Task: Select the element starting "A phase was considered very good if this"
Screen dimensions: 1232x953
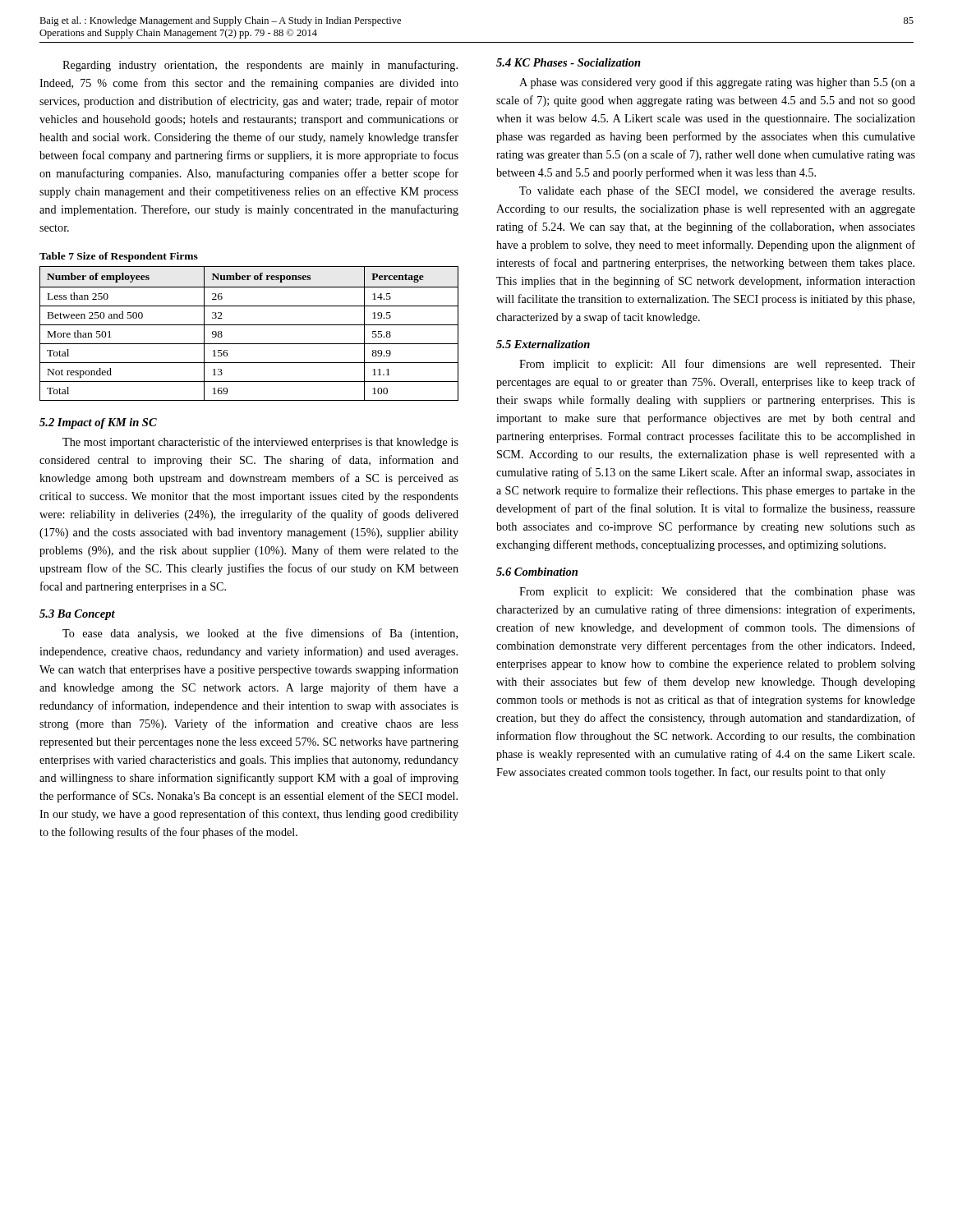Action: (x=706, y=127)
